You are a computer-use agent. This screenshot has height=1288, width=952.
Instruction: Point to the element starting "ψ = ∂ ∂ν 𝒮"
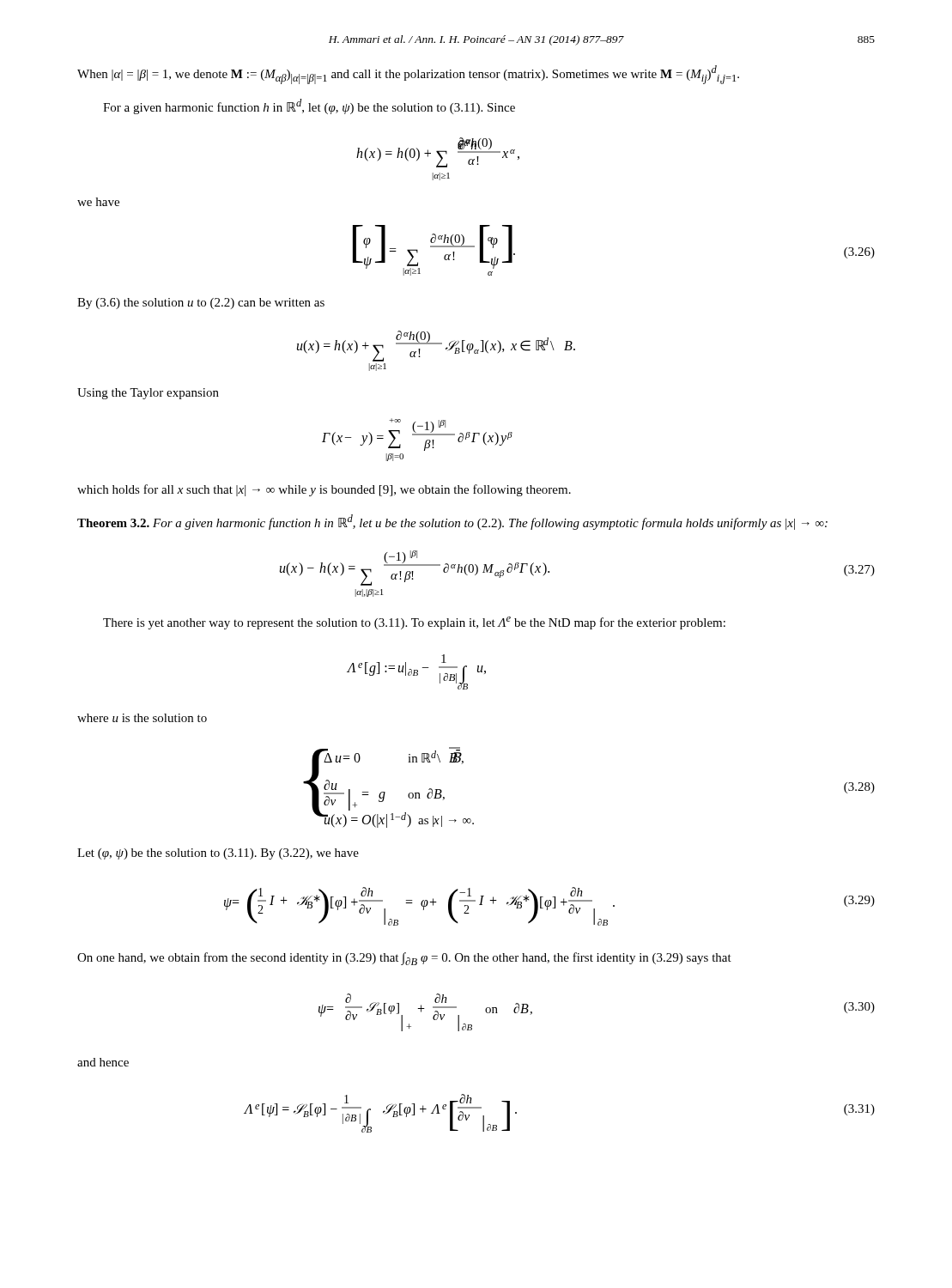444,1015
